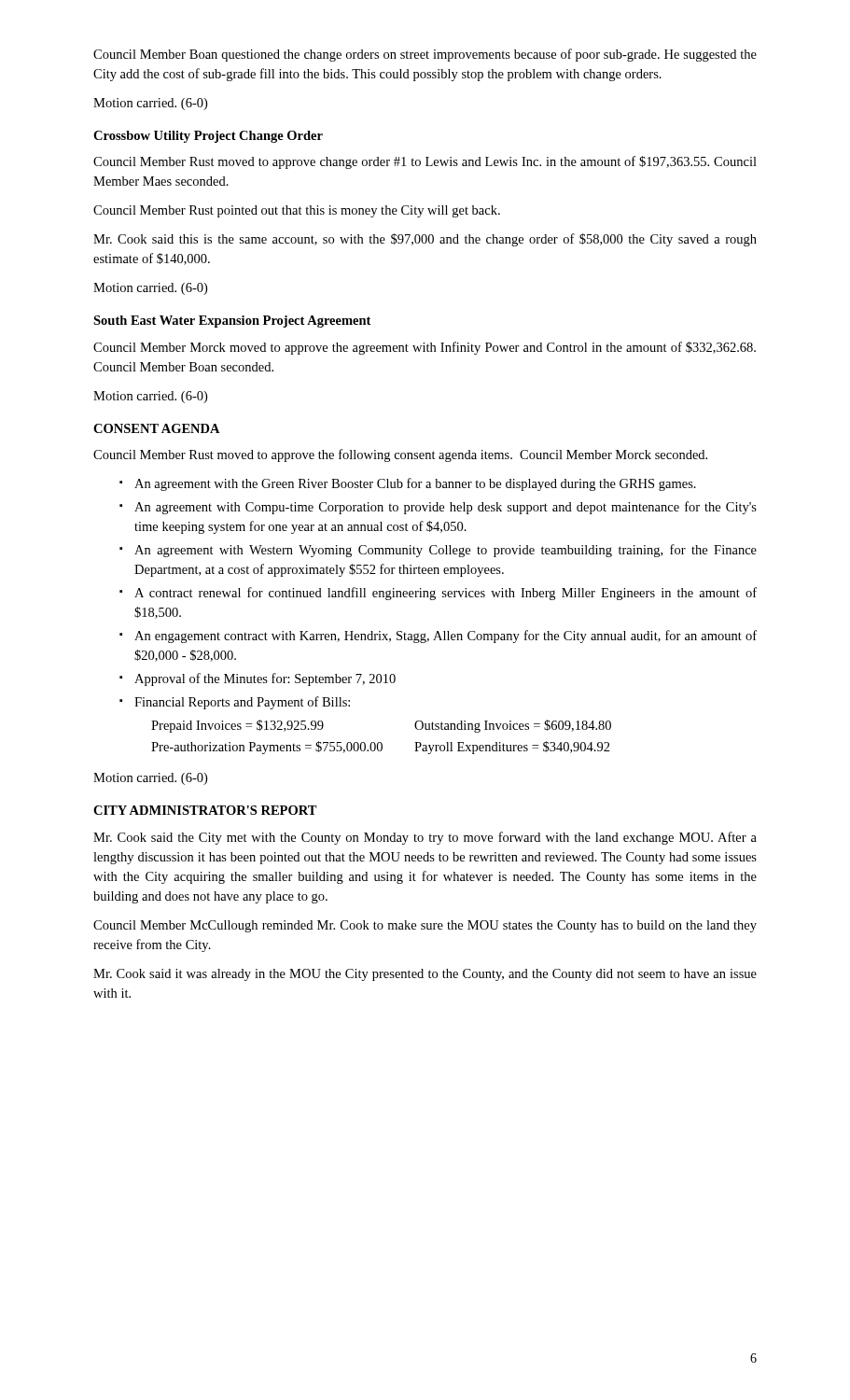Screen dimensions: 1400x850
Task: Locate the list item with the text "An agreement with Compu-time Corporation to"
Action: coord(446,517)
